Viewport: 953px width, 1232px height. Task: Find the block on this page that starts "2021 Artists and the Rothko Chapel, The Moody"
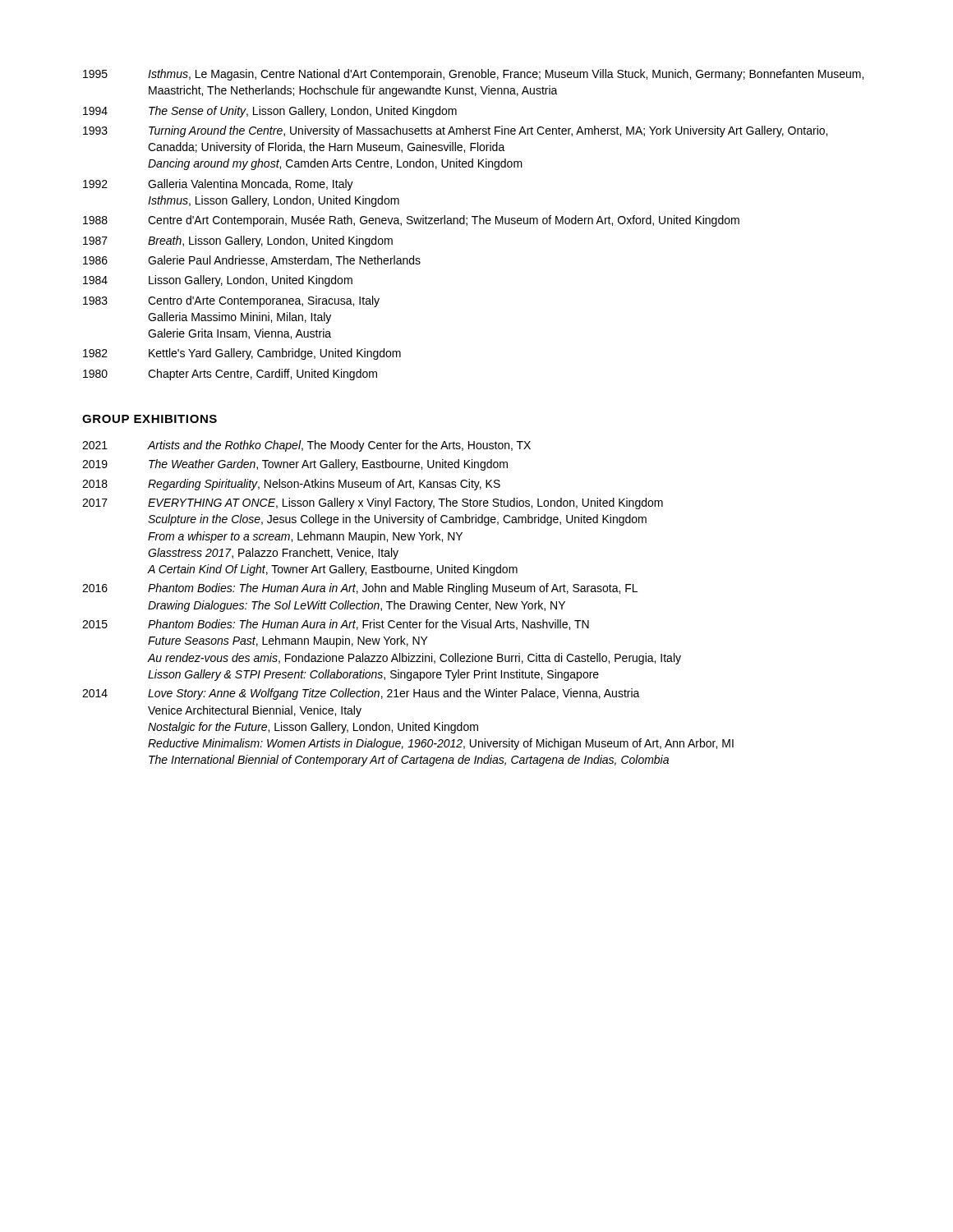tap(476, 445)
